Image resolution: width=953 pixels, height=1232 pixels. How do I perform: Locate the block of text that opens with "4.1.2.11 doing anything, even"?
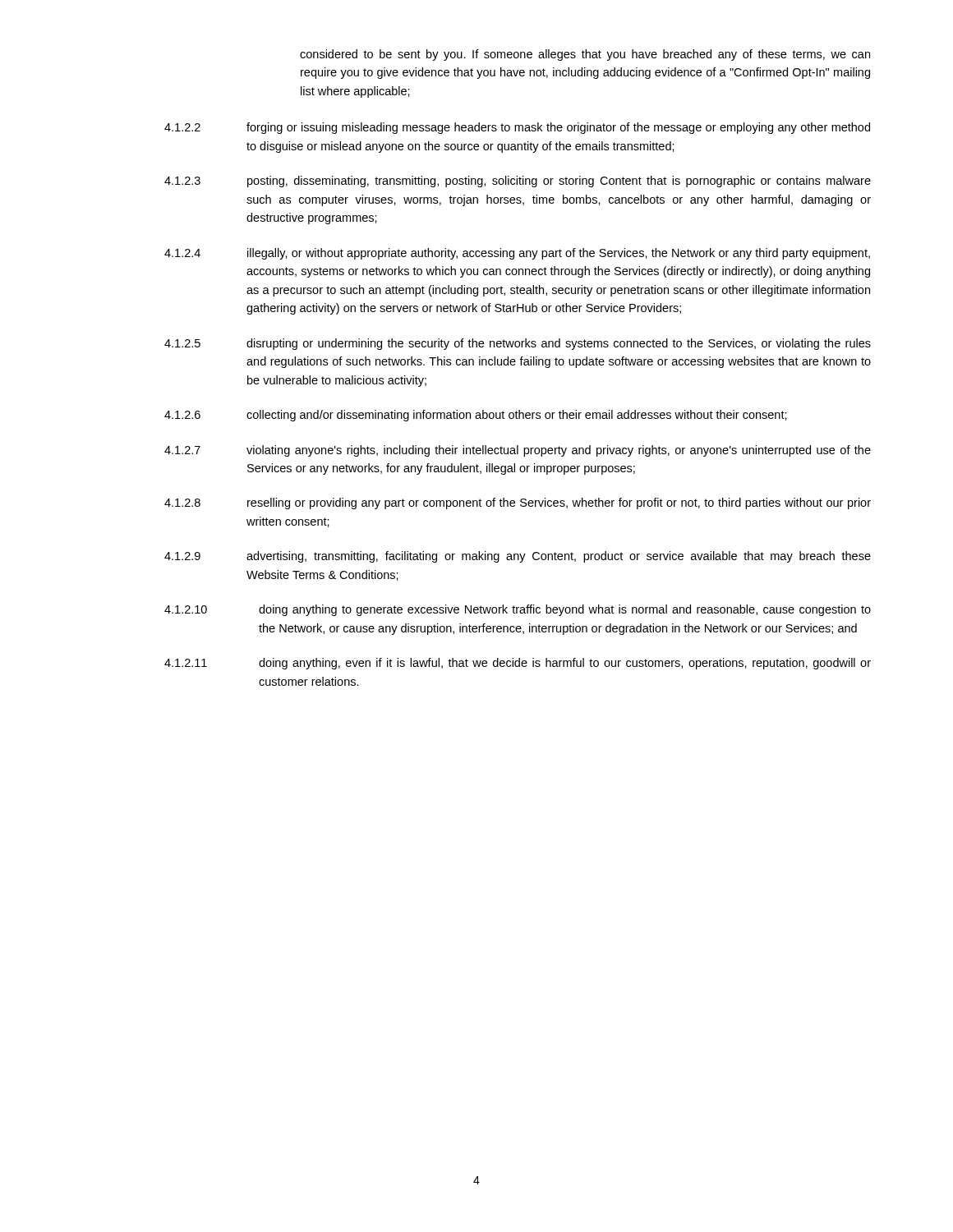pos(518,672)
